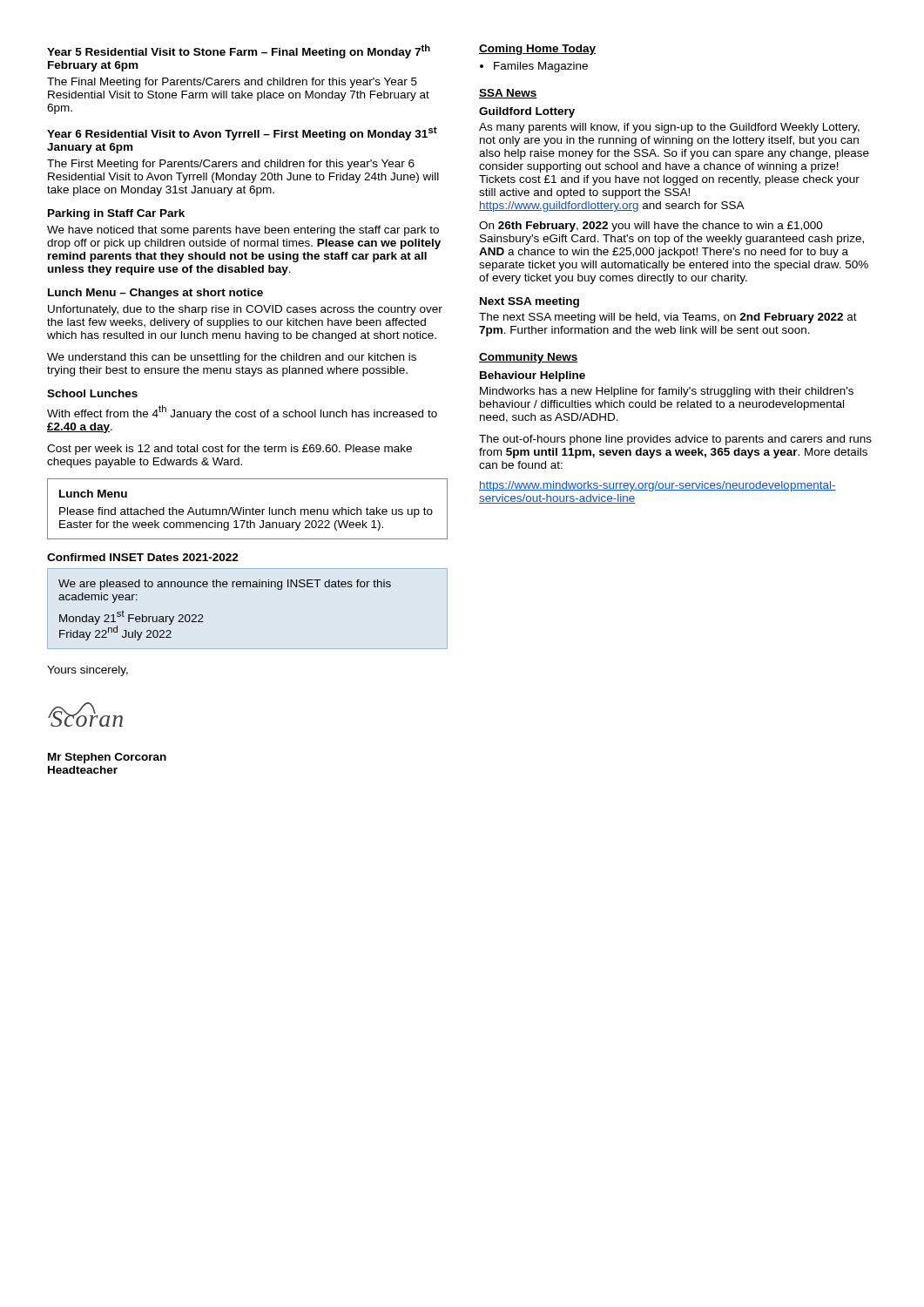This screenshot has width=924, height=1307.
Task: Click on the block starting "Parking in Staff Car Park"
Action: (116, 213)
